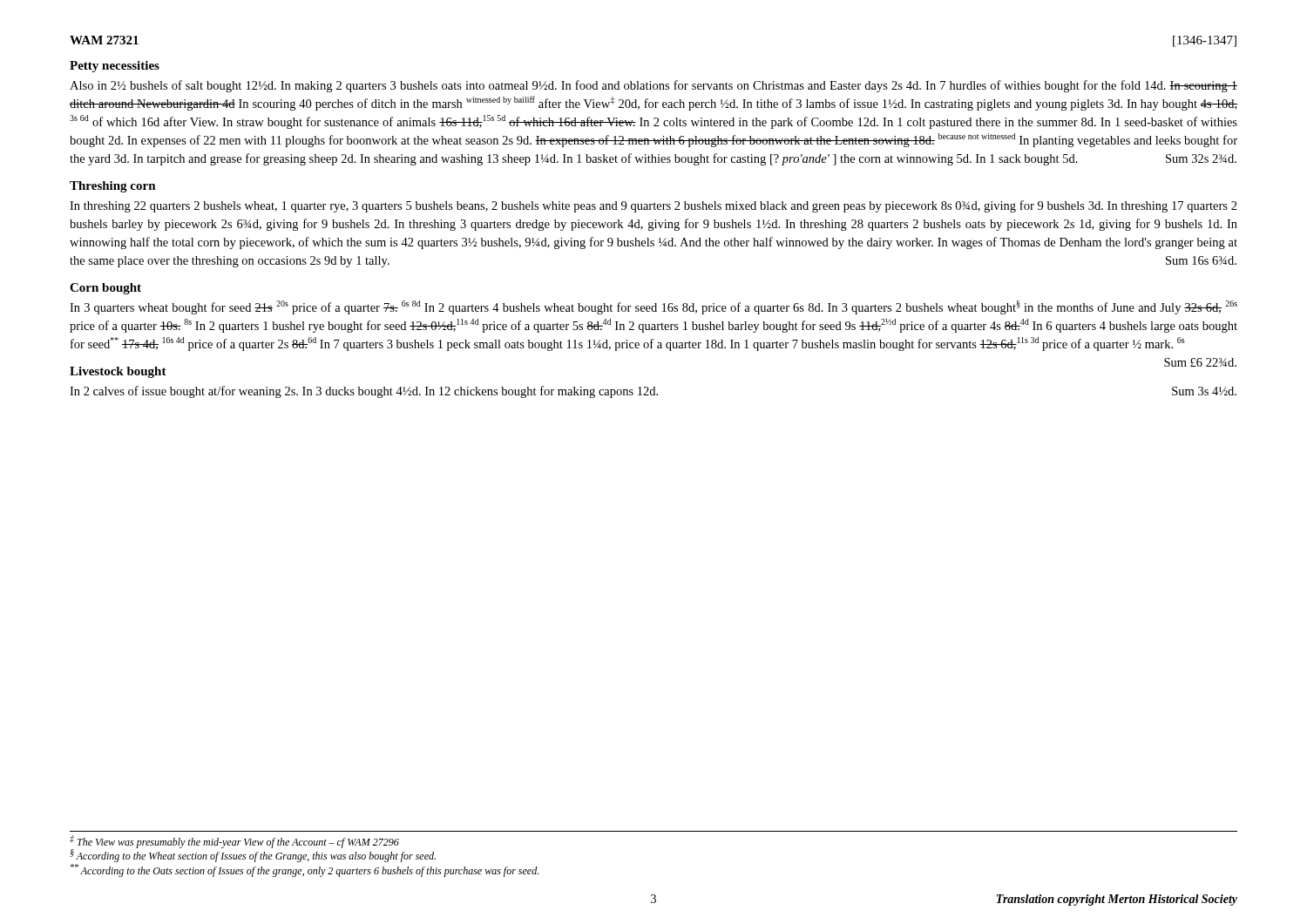
Task: Point to the element starting "In 3 quarters wheat bought for seed 21s"
Action: [654, 326]
